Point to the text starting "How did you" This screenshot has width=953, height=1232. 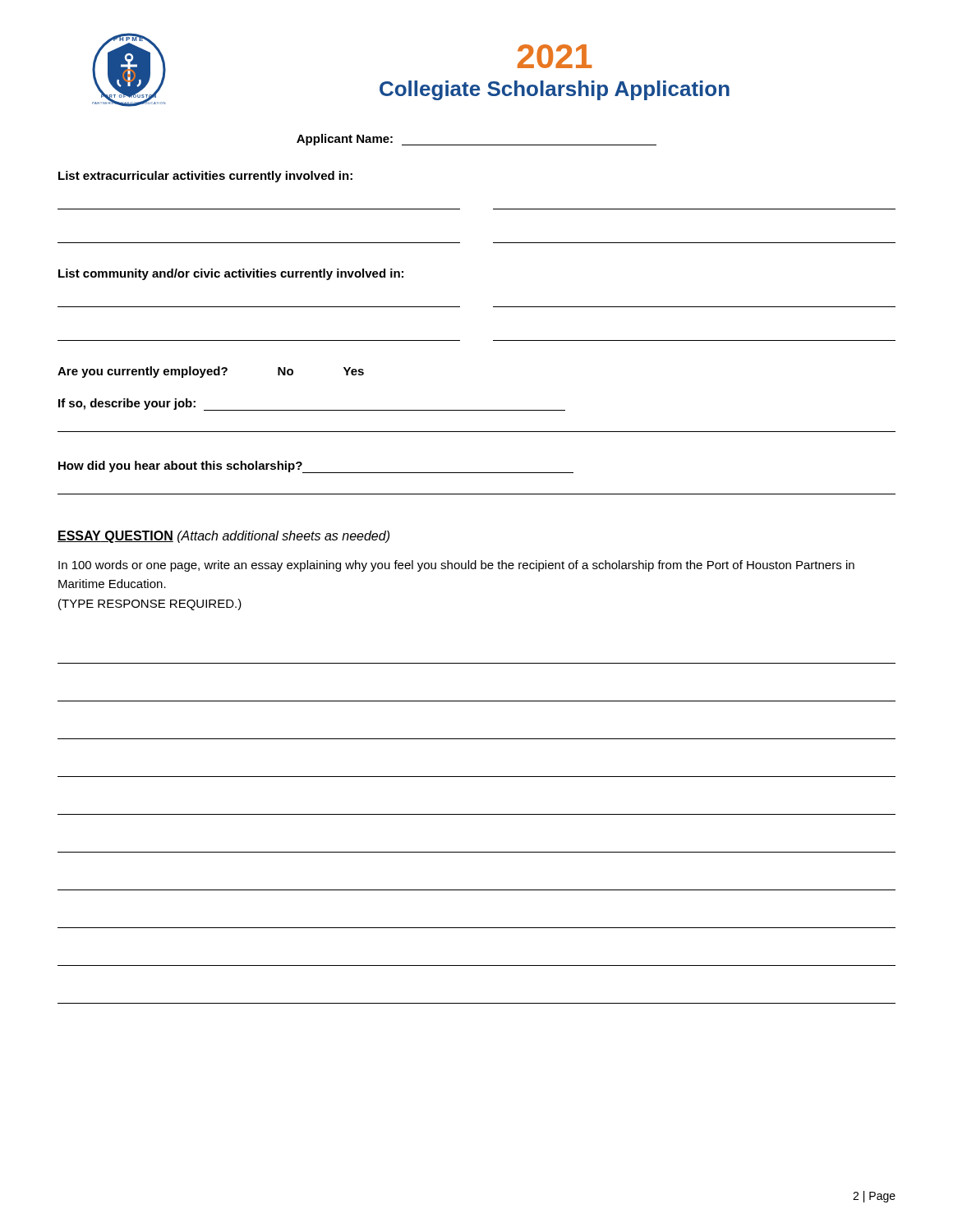click(x=476, y=476)
